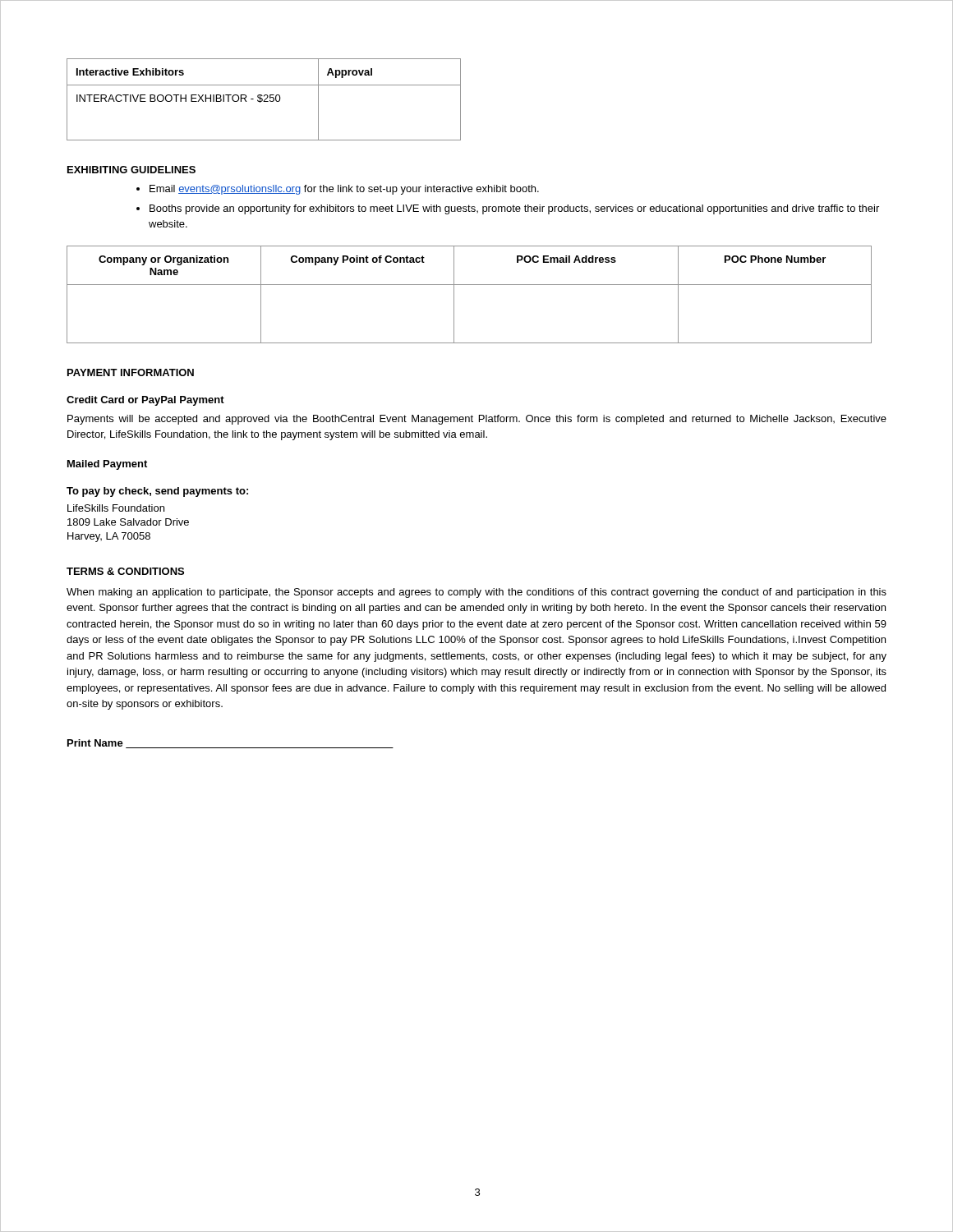This screenshot has width=953, height=1232.
Task: Select the table that reads "Company or Organization"
Action: point(476,294)
